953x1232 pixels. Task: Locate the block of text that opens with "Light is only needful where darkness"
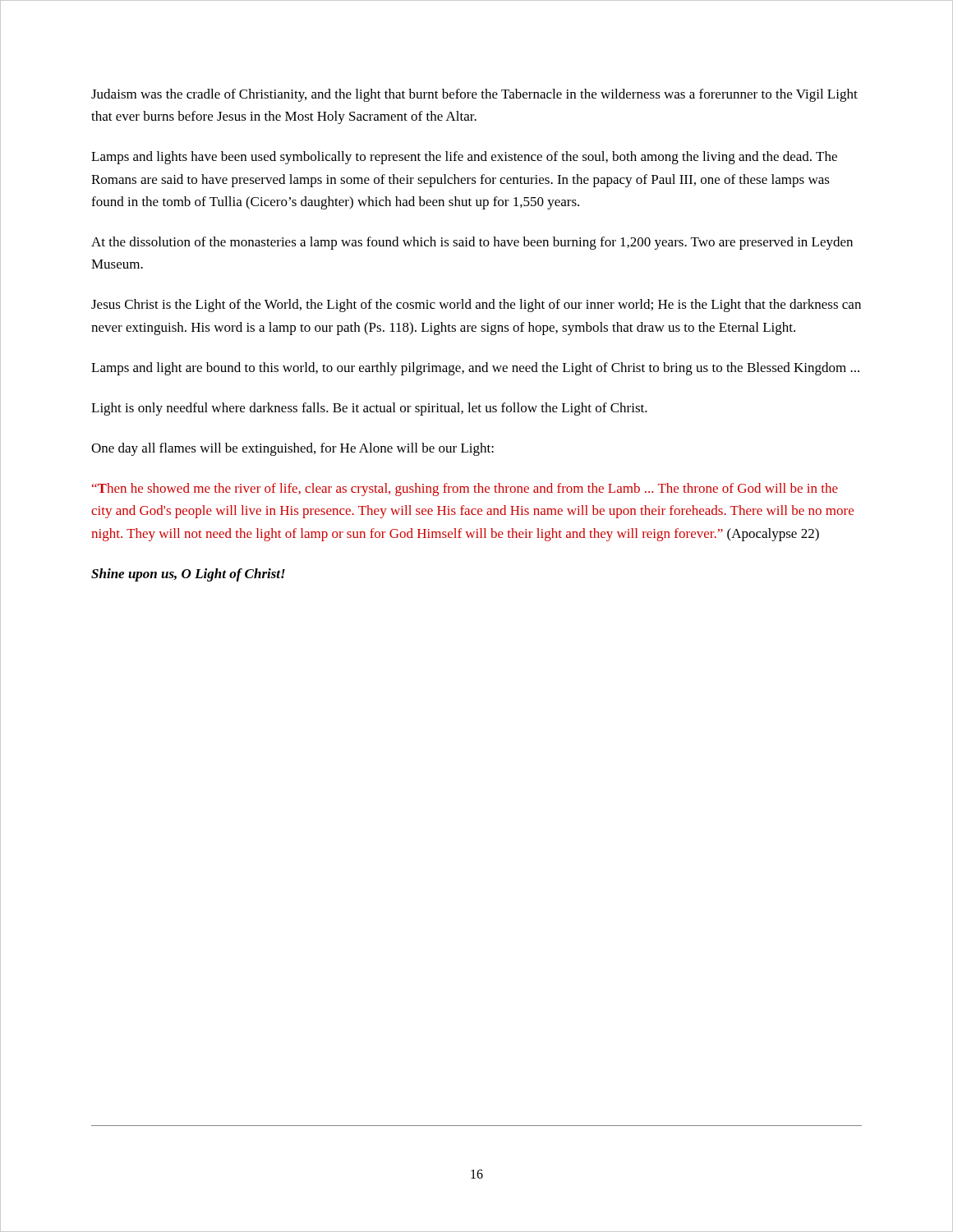(x=370, y=408)
